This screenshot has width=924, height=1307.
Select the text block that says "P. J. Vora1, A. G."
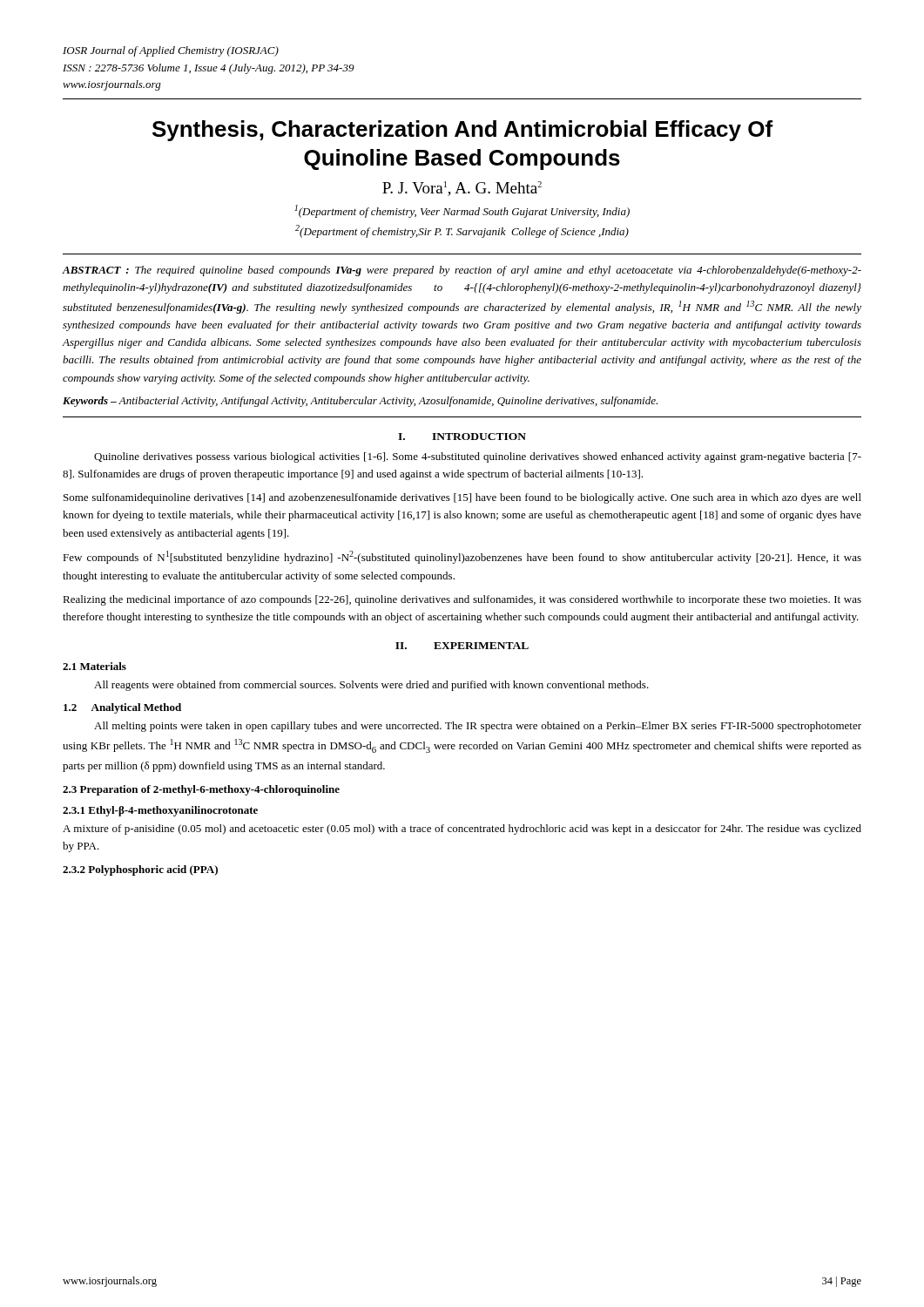tap(462, 188)
